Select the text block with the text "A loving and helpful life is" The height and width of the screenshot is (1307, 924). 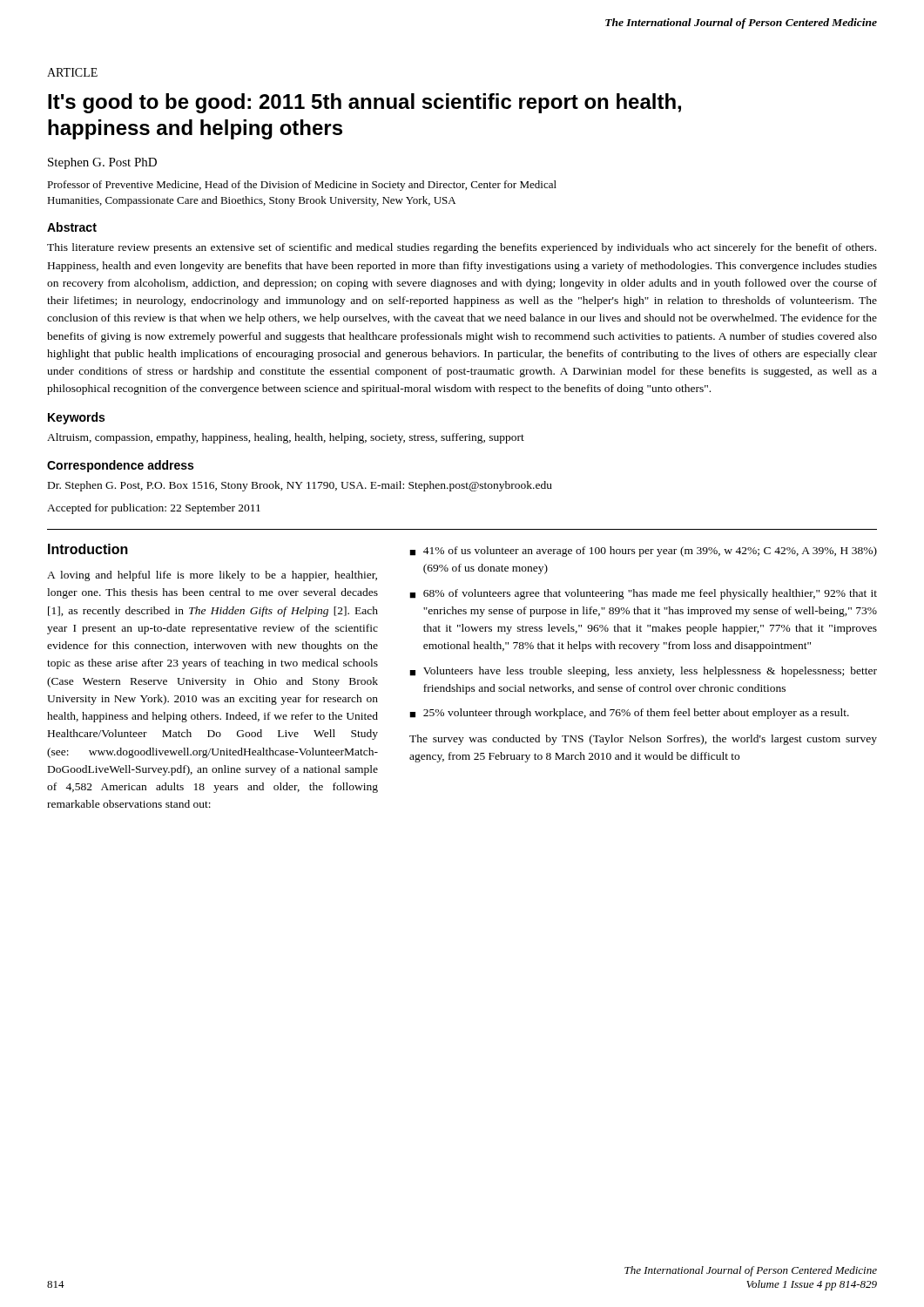pos(212,689)
